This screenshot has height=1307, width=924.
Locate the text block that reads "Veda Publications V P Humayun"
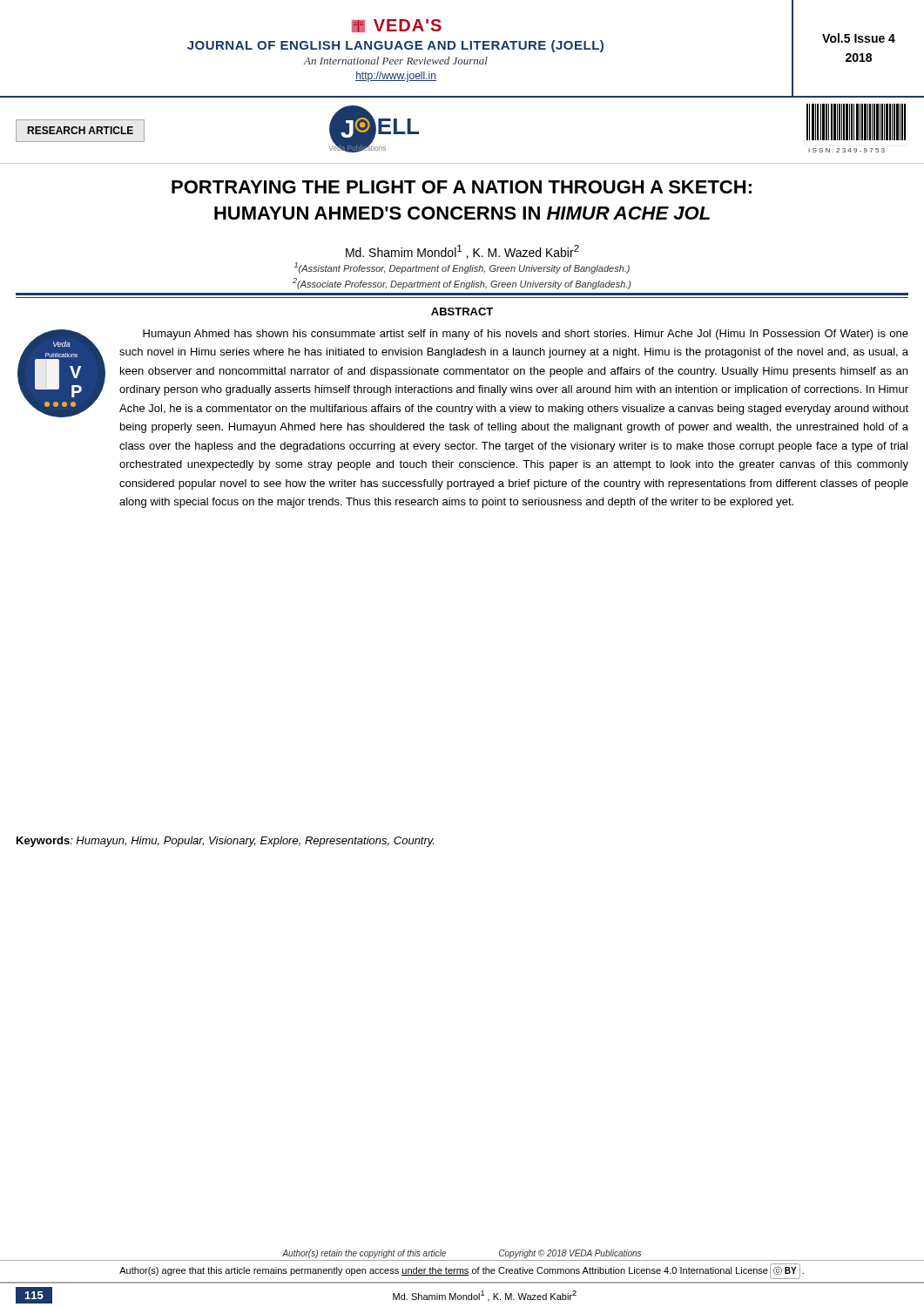pos(462,418)
